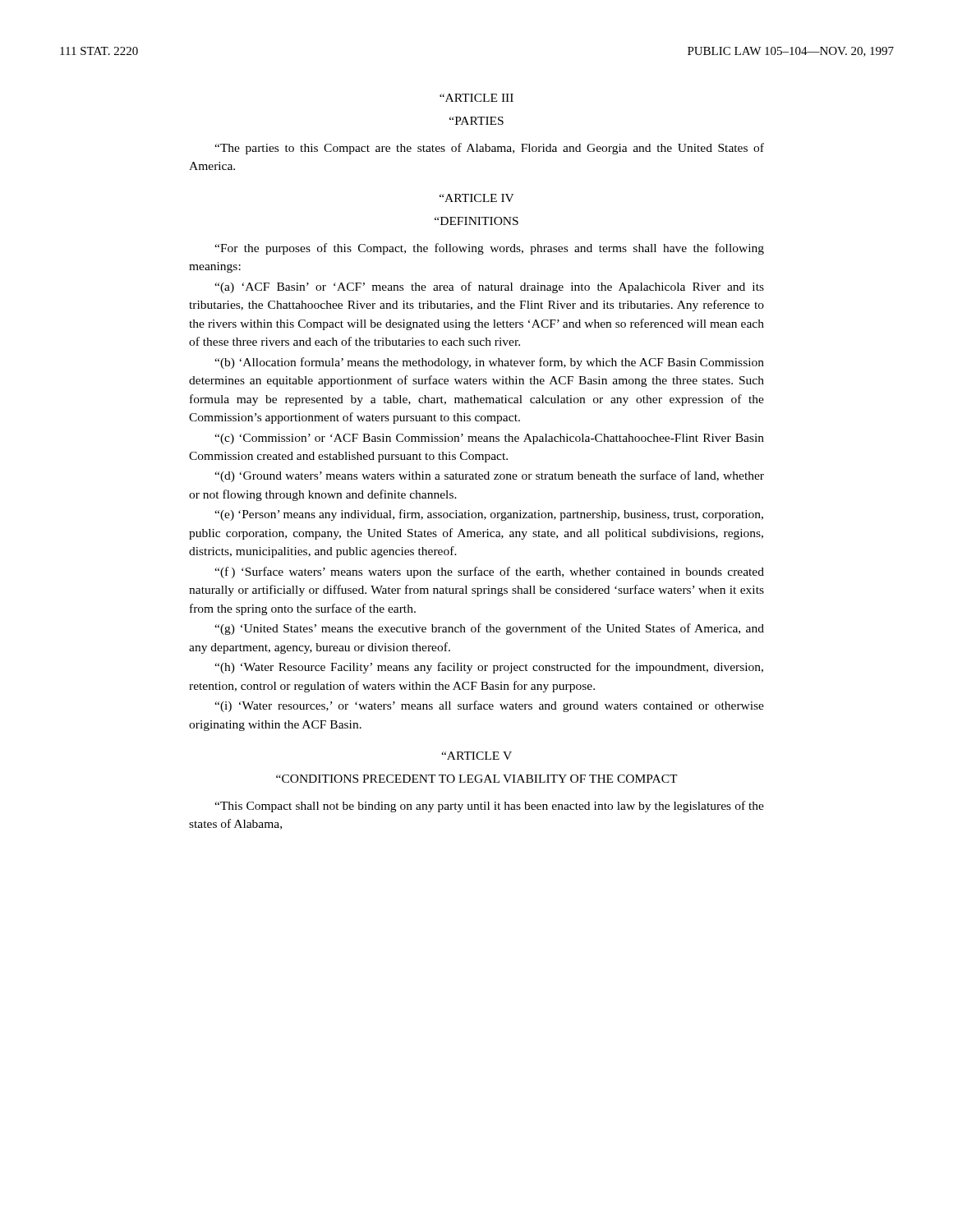The width and height of the screenshot is (953, 1232).
Task: Point to the region starting "“(a) ‘ACF Basin’ or ‘ACF’ means"
Action: pos(476,314)
